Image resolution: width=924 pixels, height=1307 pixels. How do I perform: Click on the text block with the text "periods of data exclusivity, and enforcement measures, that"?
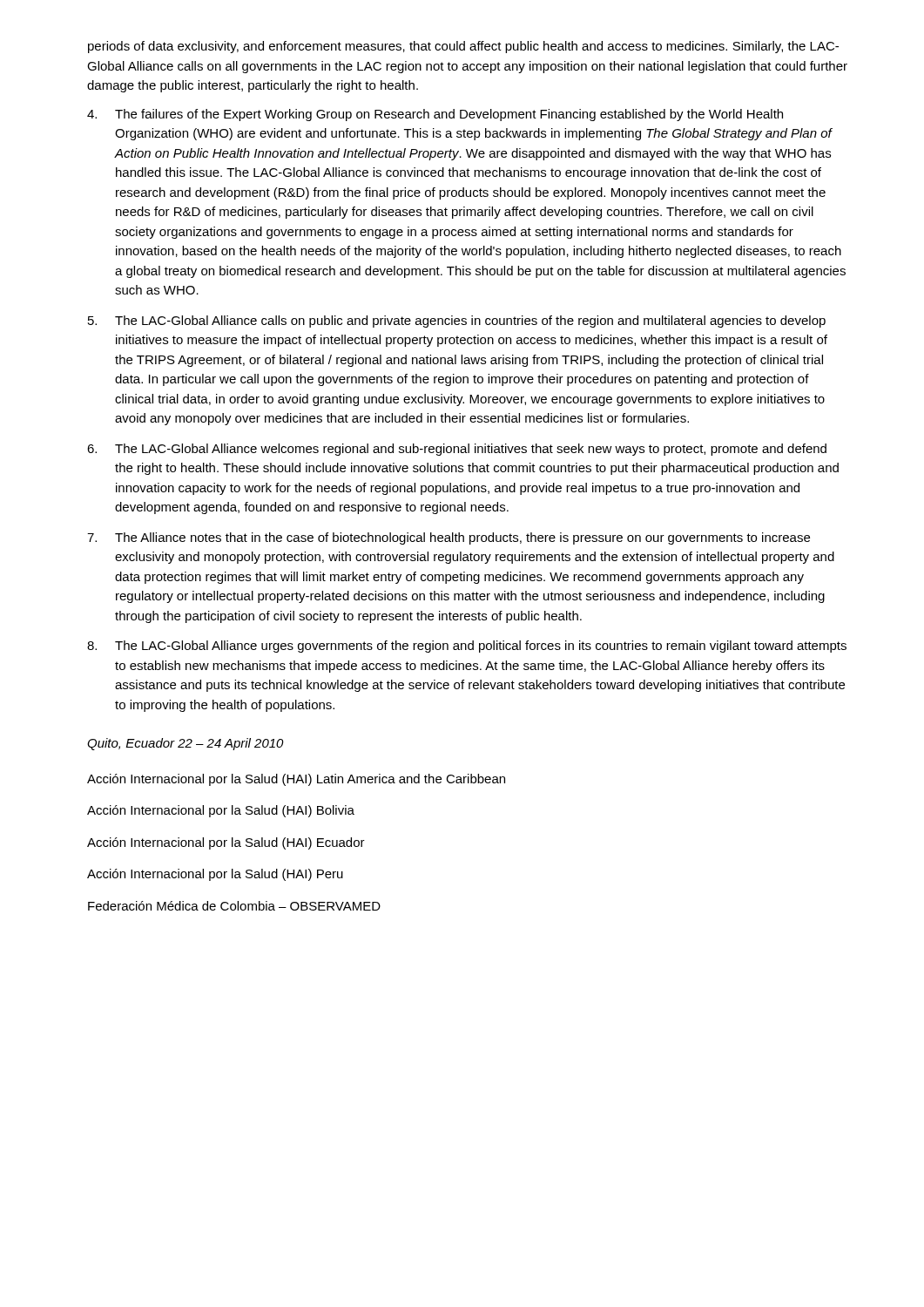[x=467, y=65]
